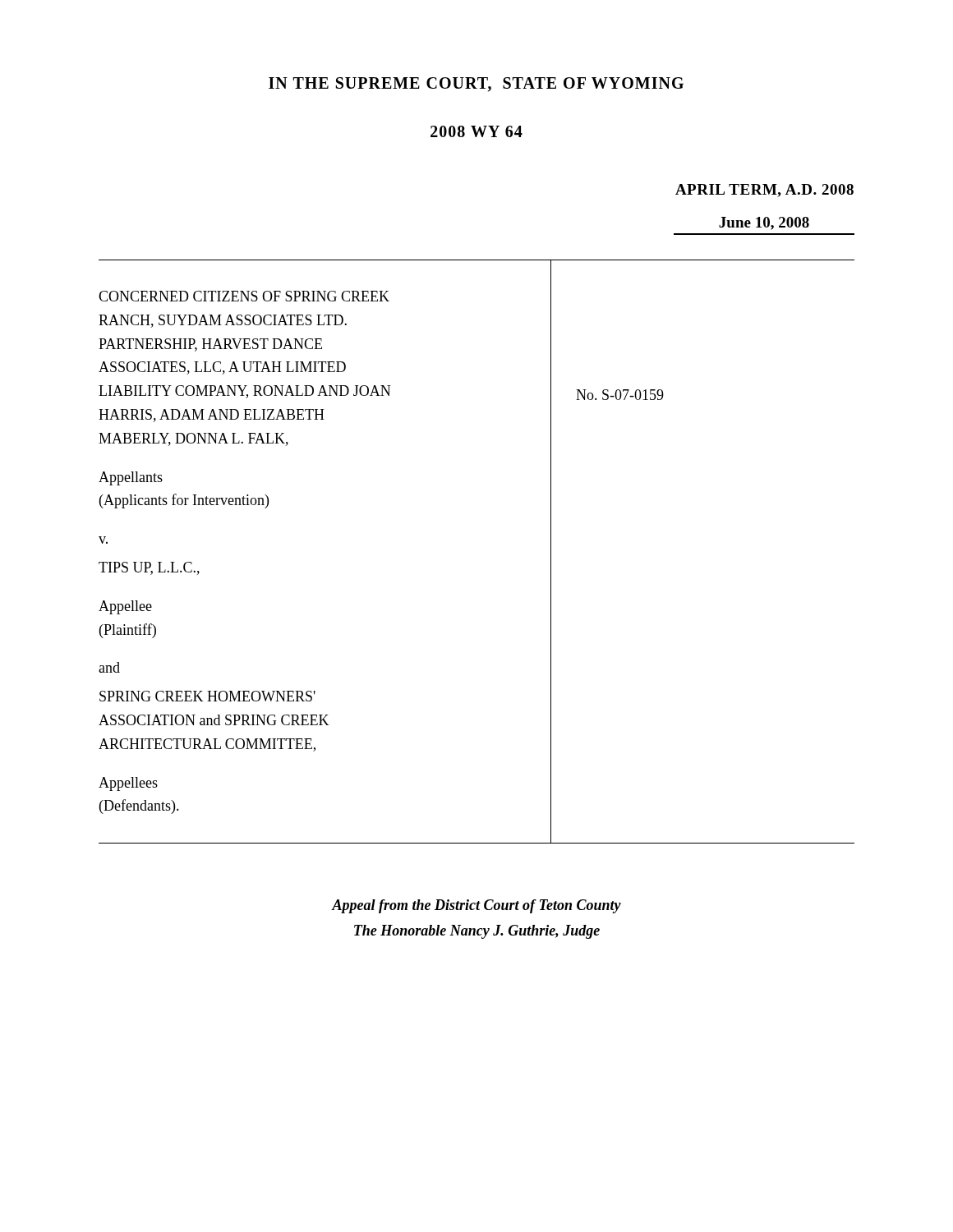Screen dimensions: 1232x953
Task: Find the block starting "No. S-07-0159"
Action: pyautogui.click(x=620, y=395)
